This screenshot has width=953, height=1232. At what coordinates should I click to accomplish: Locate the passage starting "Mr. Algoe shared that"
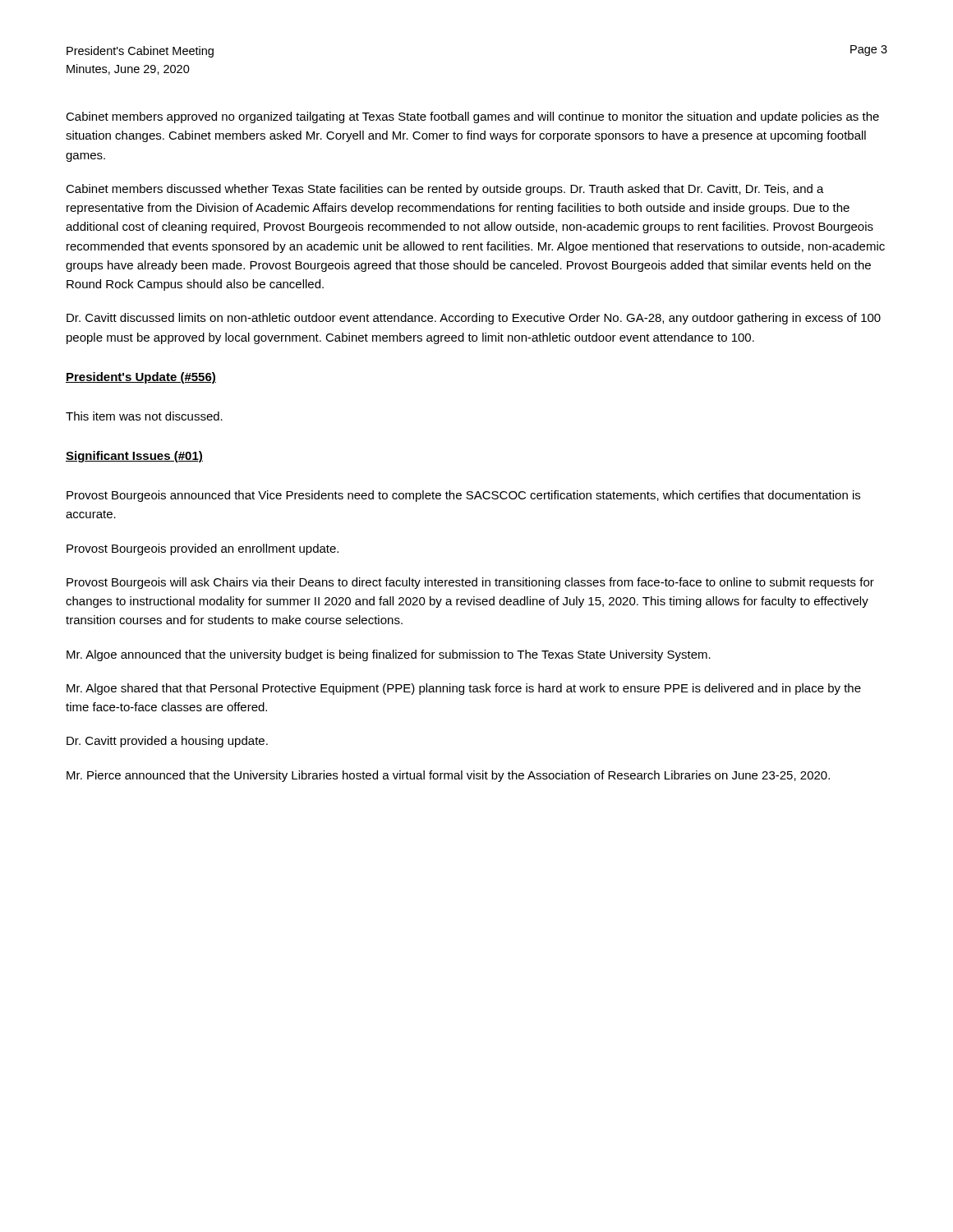[463, 697]
